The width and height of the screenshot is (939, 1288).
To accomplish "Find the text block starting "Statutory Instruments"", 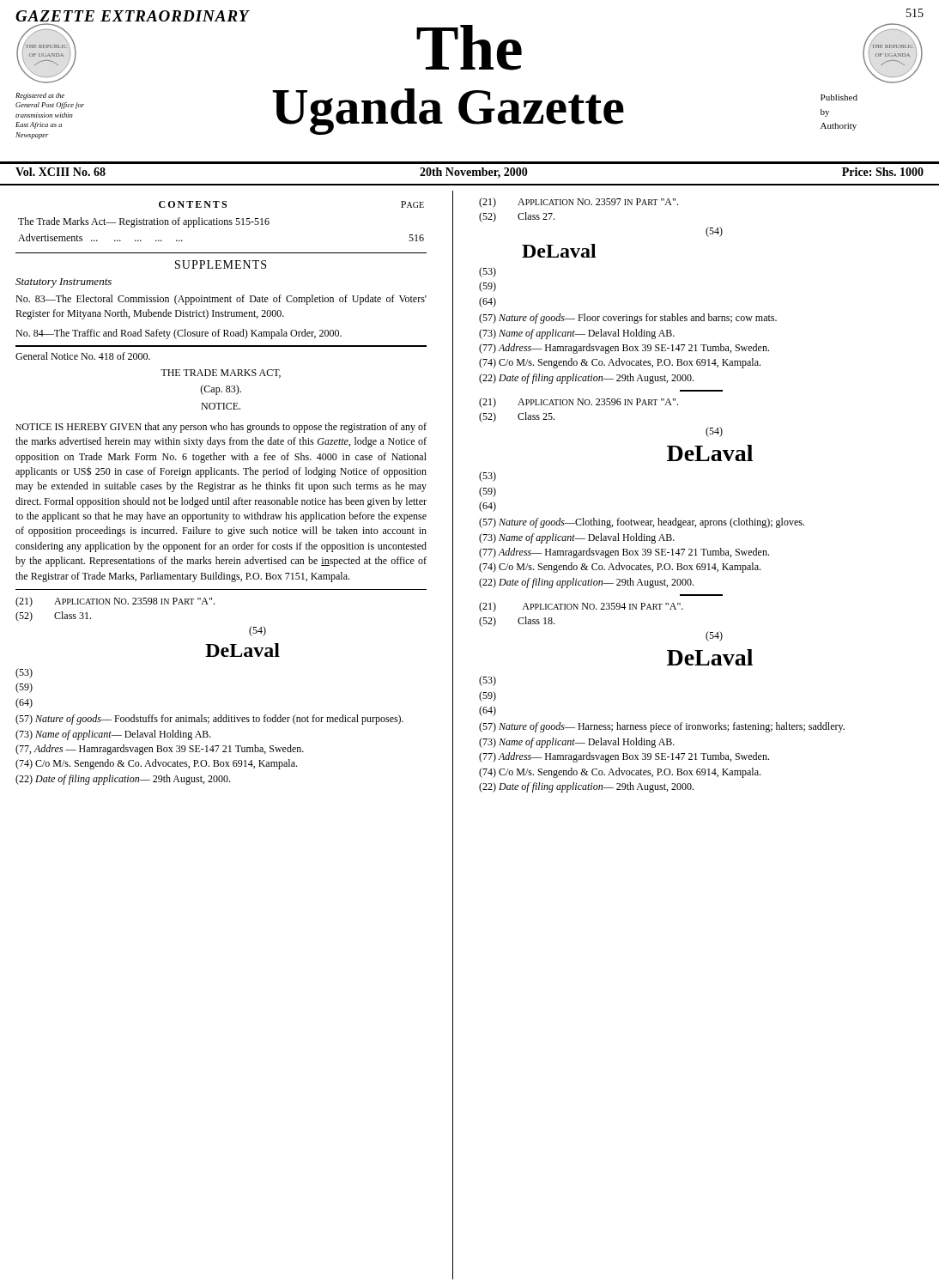I will click(x=64, y=281).
